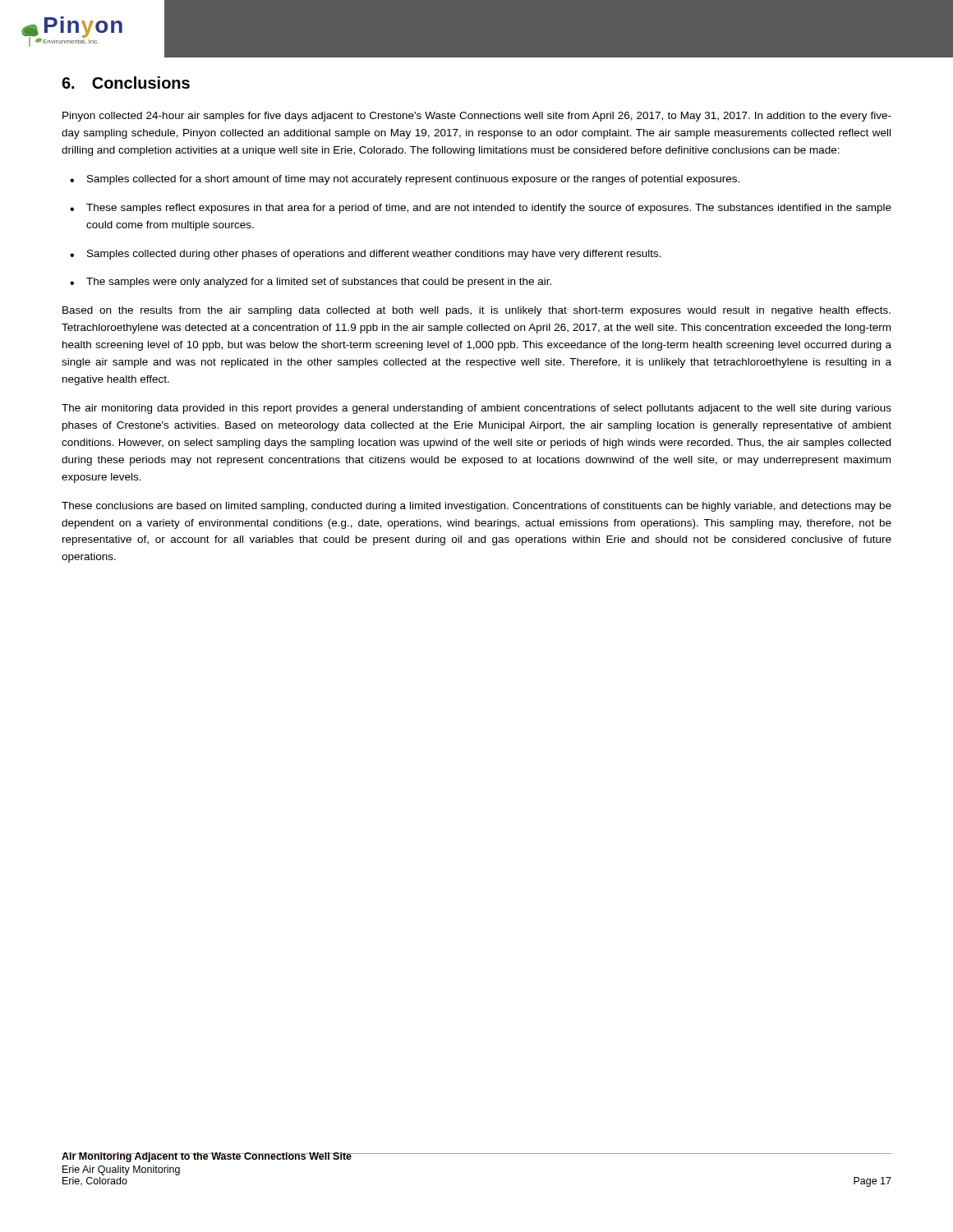953x1232 pixels.
Task: Where is the passage that starts "These conclusions are based on limited sampling,"?
Action: 476,531
